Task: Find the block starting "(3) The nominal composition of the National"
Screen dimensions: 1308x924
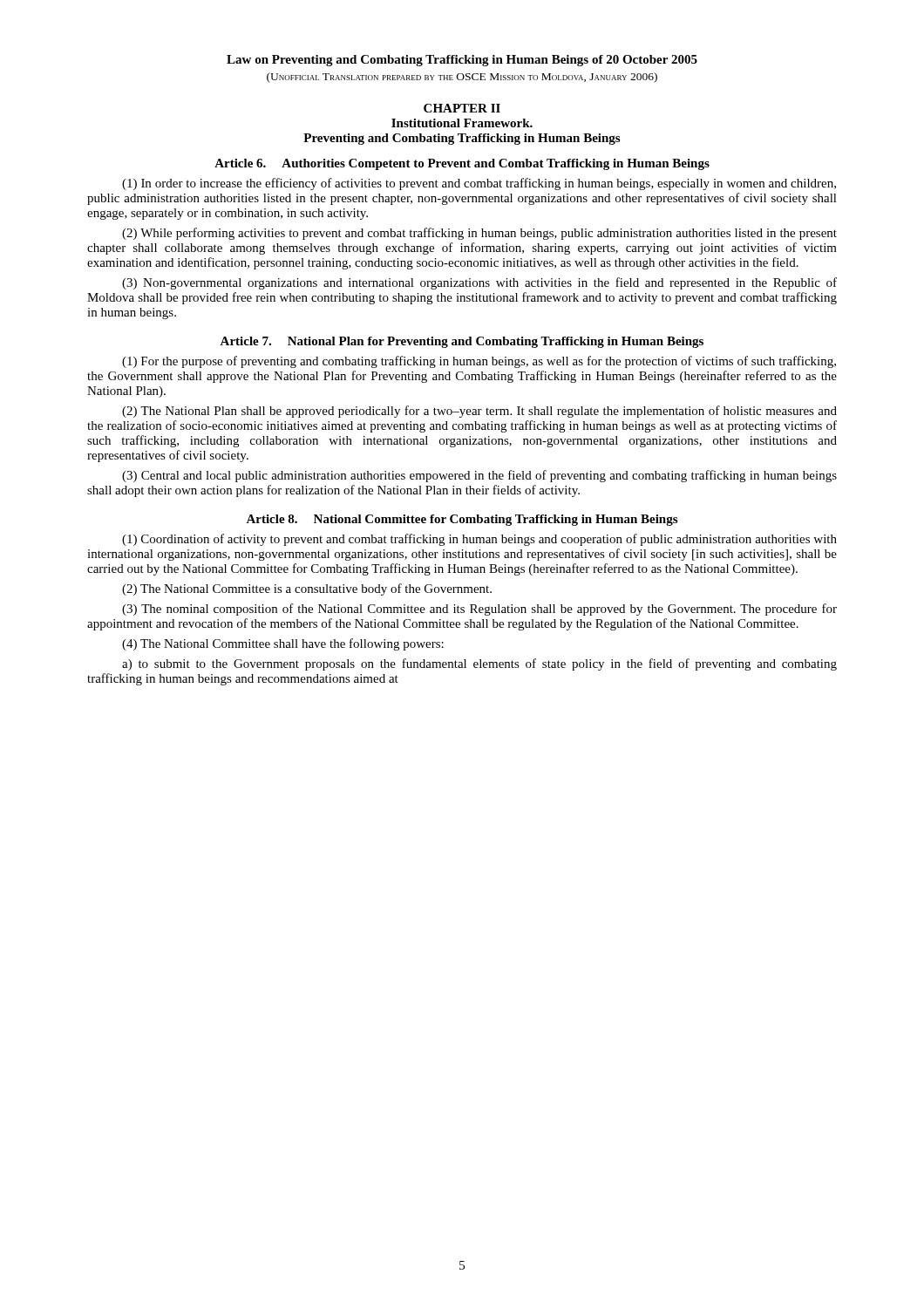Action: point(462,616)
